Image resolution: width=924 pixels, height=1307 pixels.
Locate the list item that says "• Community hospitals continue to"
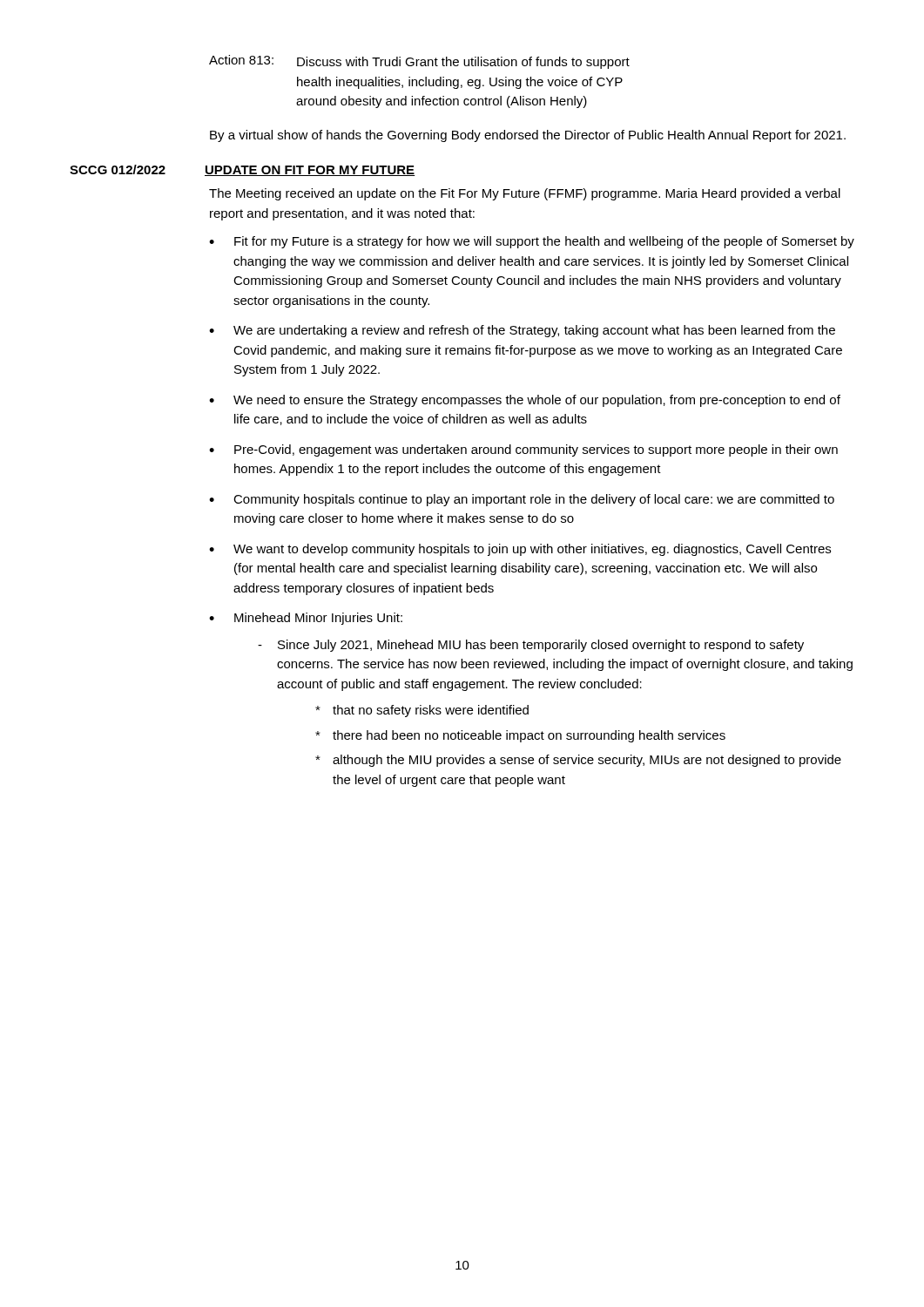coord(532,509)
